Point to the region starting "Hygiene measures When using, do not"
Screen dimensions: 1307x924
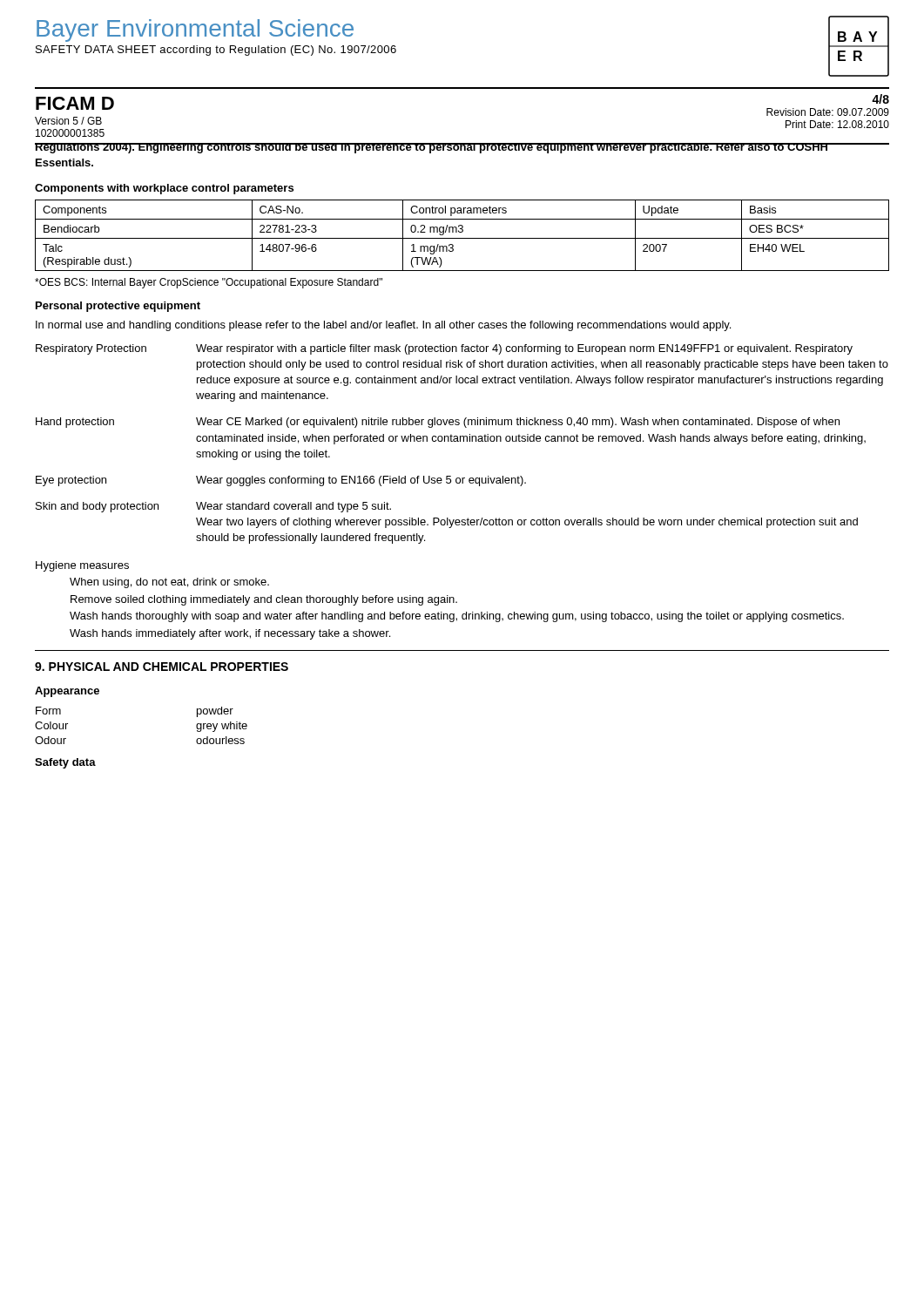pyautogui.click(x=462, y=600)
